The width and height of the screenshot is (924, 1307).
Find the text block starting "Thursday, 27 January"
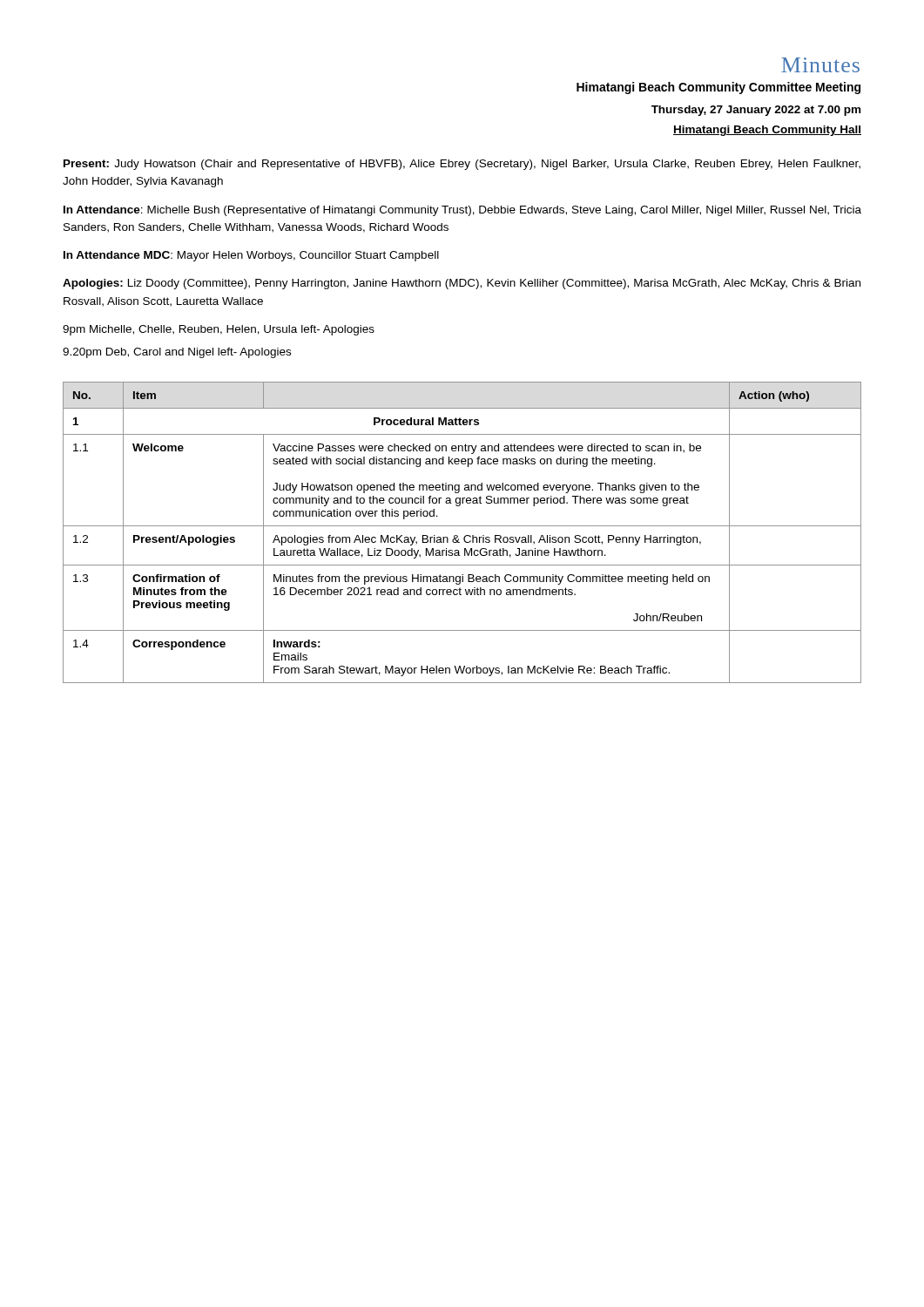click(756, 109)
